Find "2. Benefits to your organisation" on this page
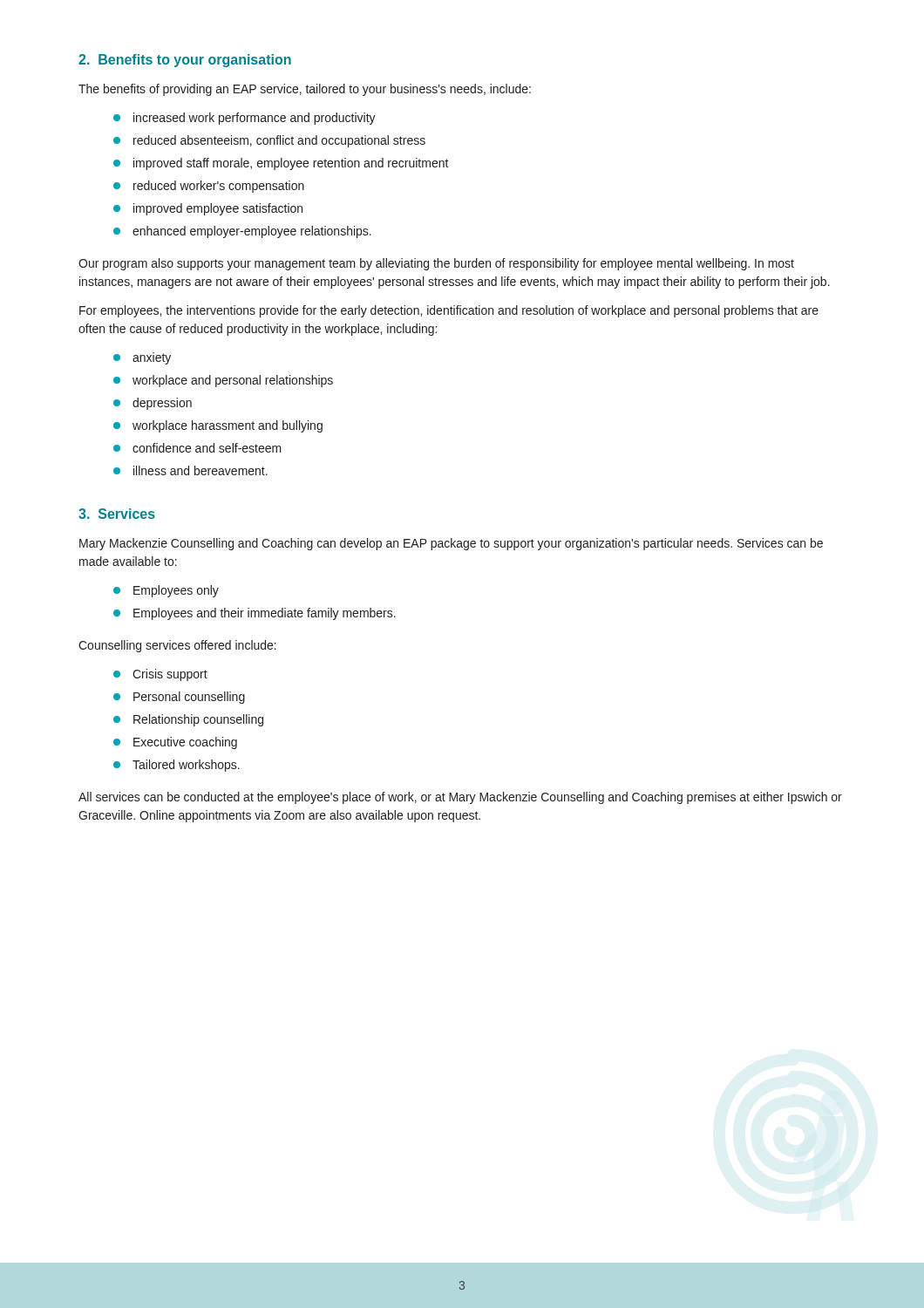 click(x=185, y=60)
